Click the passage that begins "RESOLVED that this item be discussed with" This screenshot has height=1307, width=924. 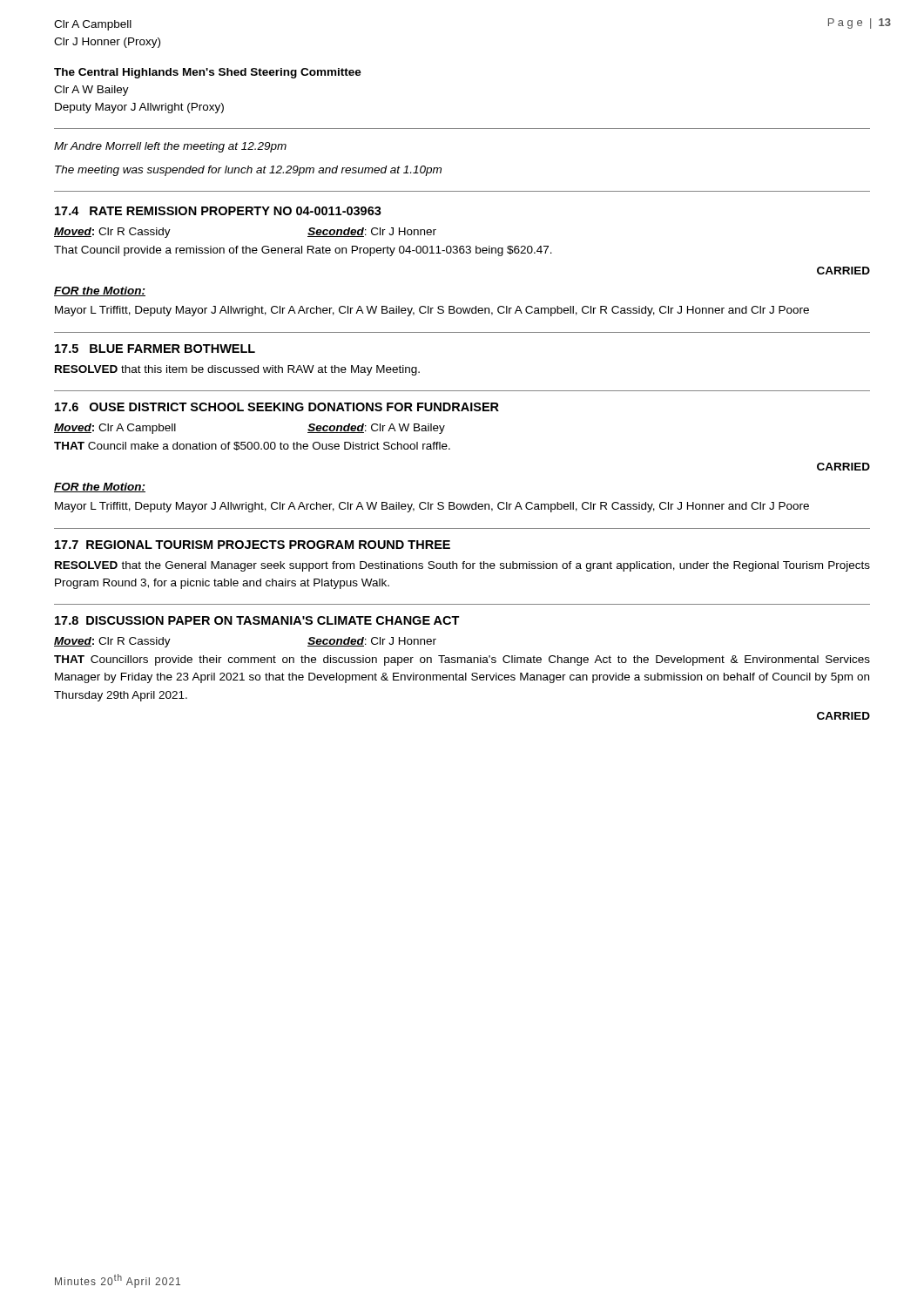coord(237,369)
